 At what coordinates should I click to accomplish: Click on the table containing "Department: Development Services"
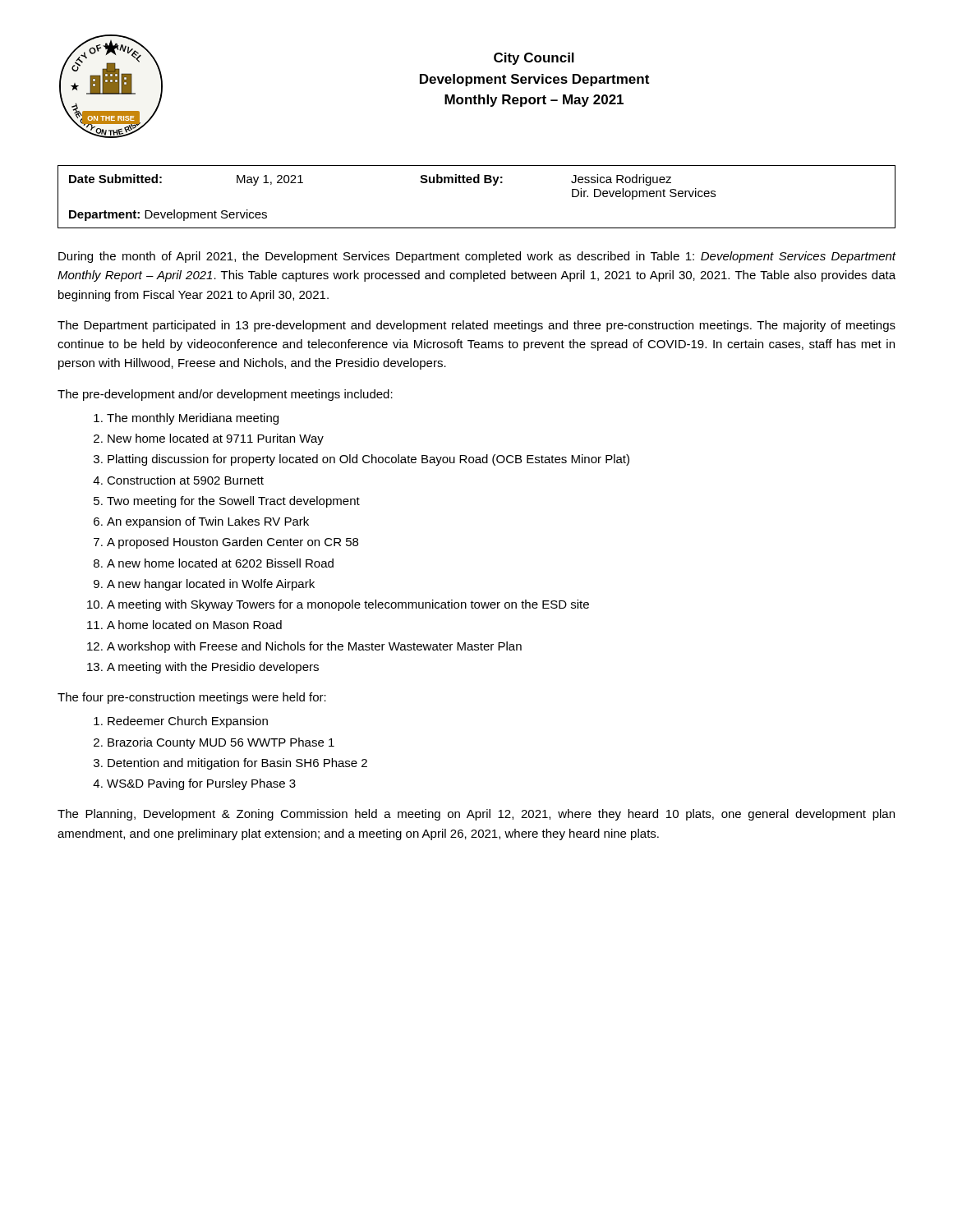coord(476,197)
